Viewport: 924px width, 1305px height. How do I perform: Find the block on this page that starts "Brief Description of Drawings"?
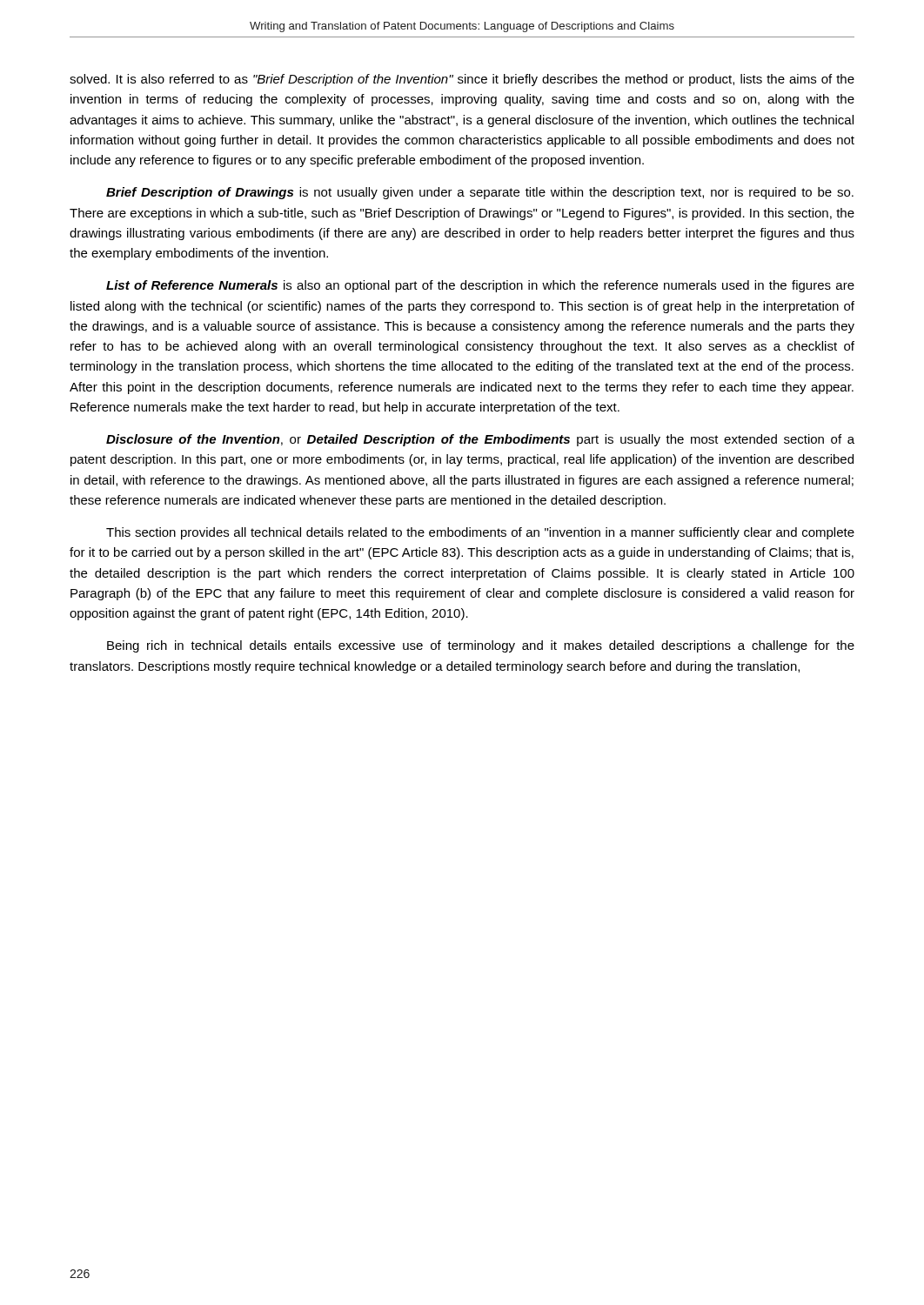[x=462, y=222]
